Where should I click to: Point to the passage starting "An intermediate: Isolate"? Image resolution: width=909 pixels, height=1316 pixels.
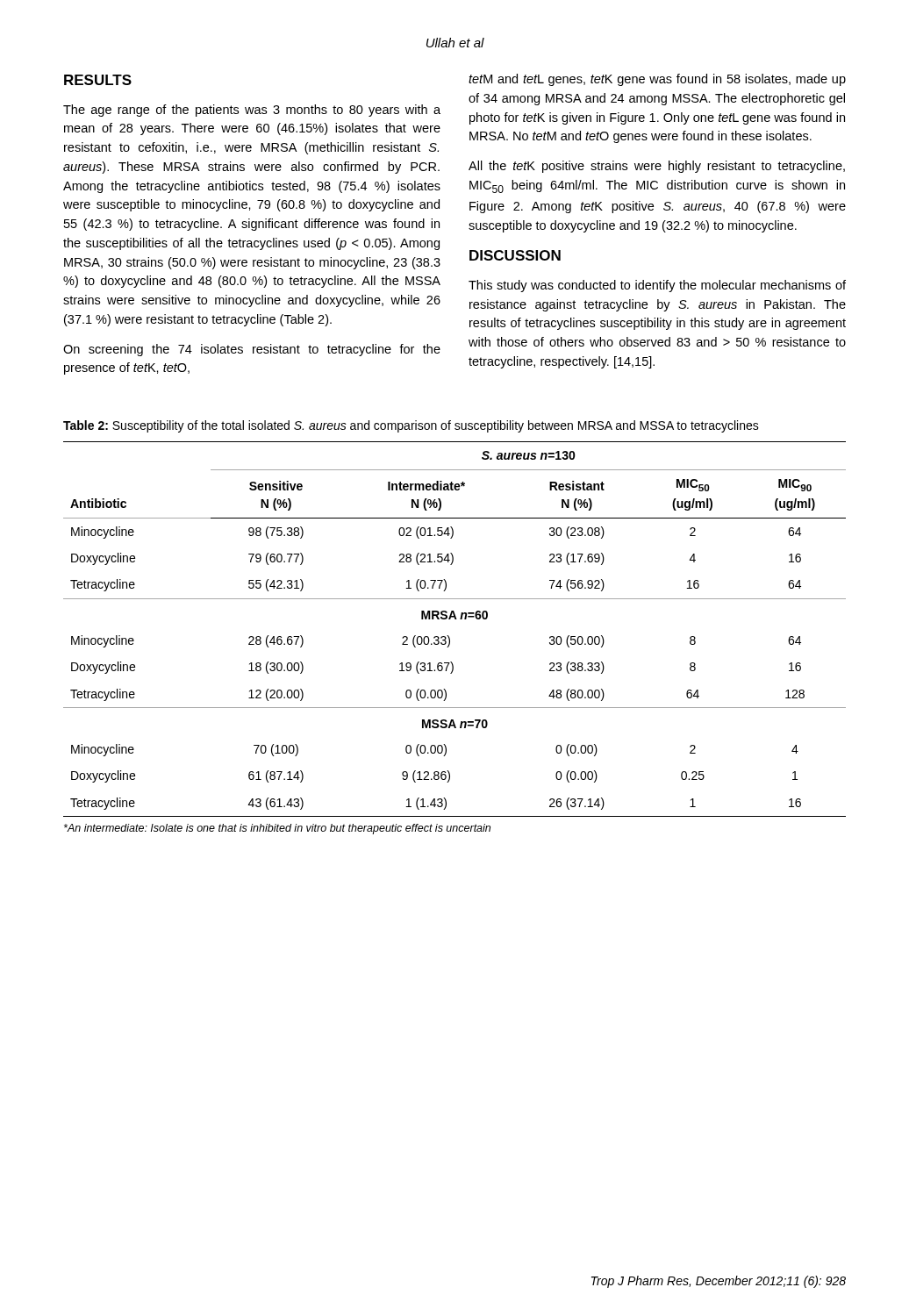277,828
